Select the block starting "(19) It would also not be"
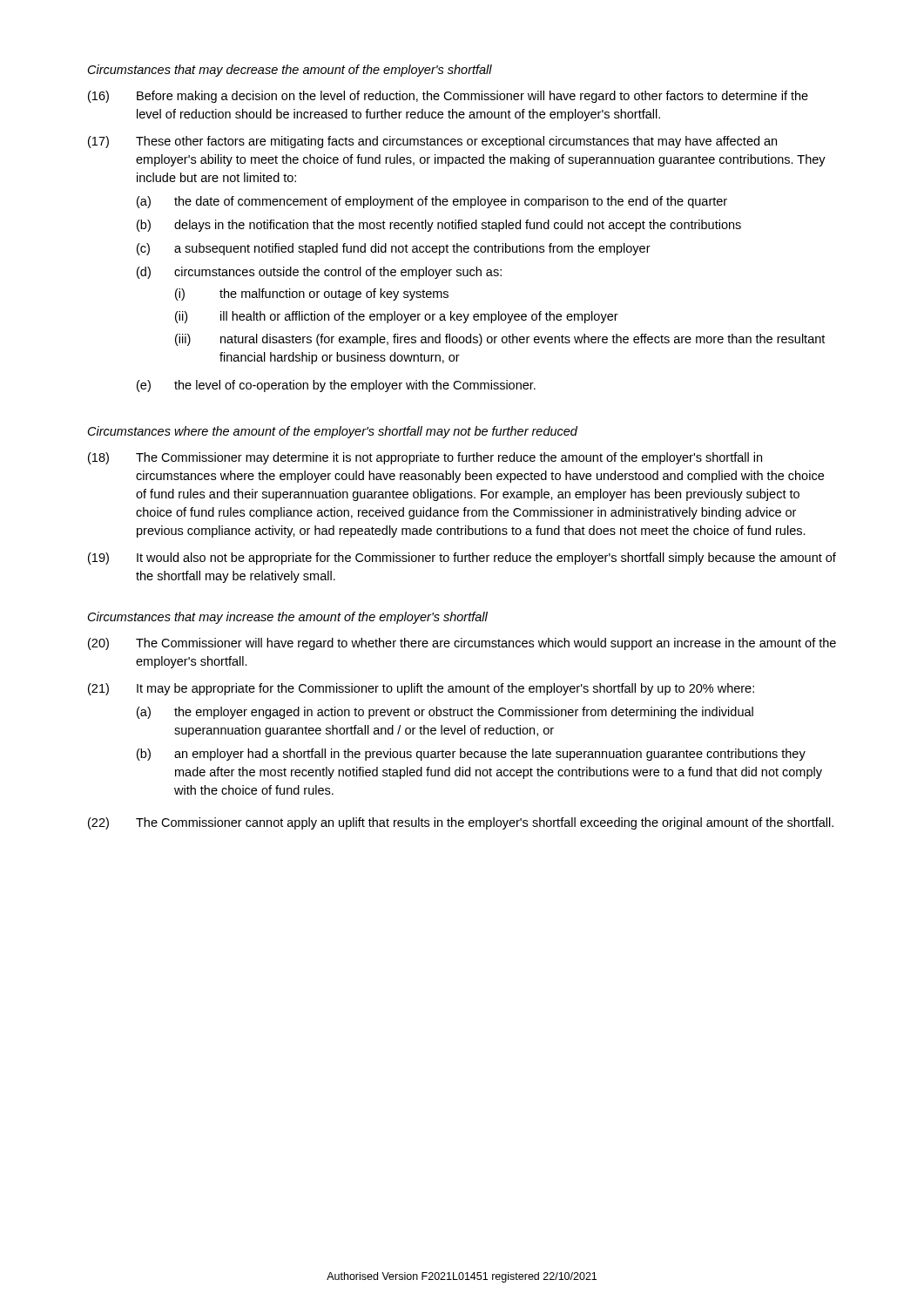924x1307 pixels. point(462,567)
